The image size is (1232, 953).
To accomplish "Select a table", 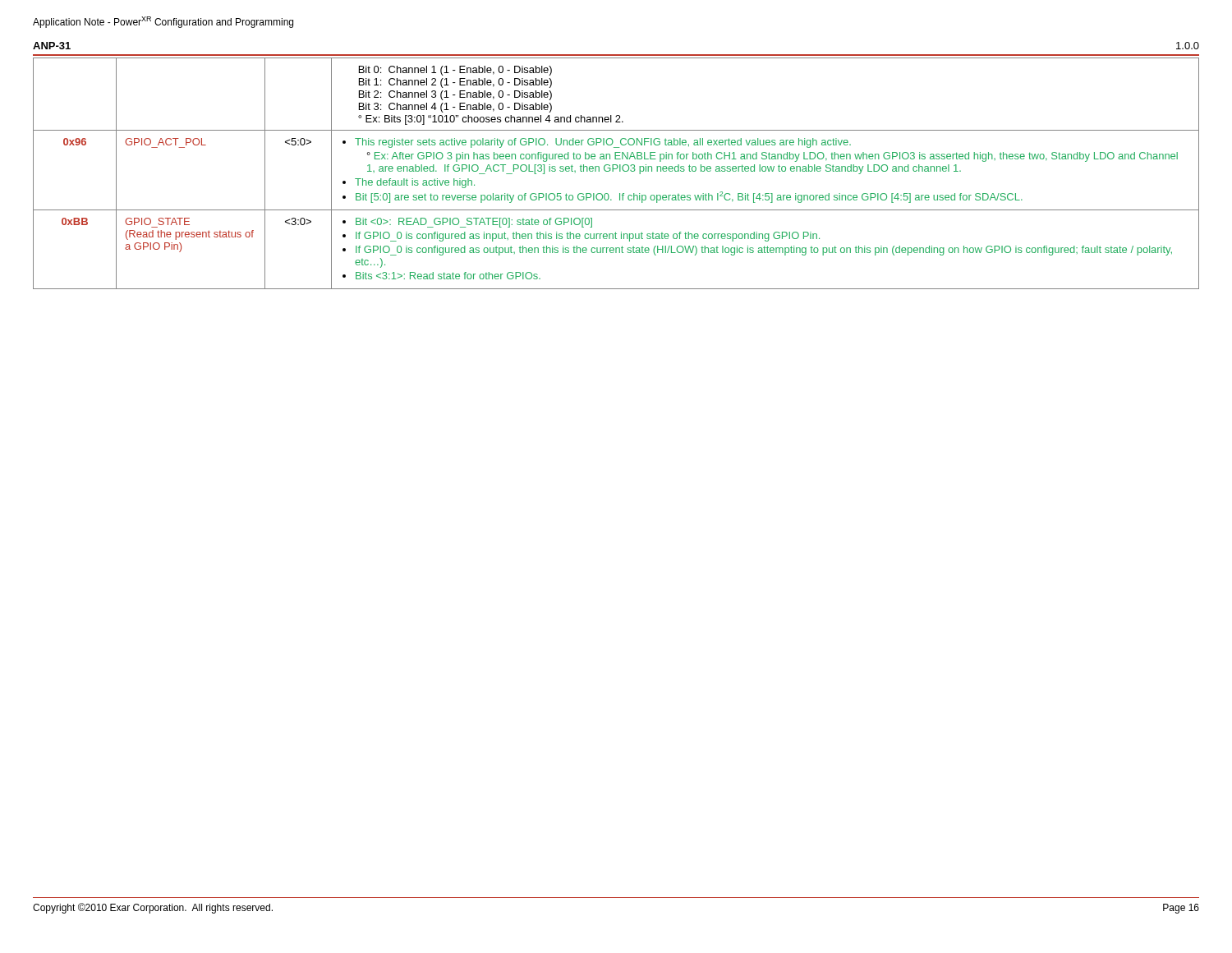I will 616,173.
